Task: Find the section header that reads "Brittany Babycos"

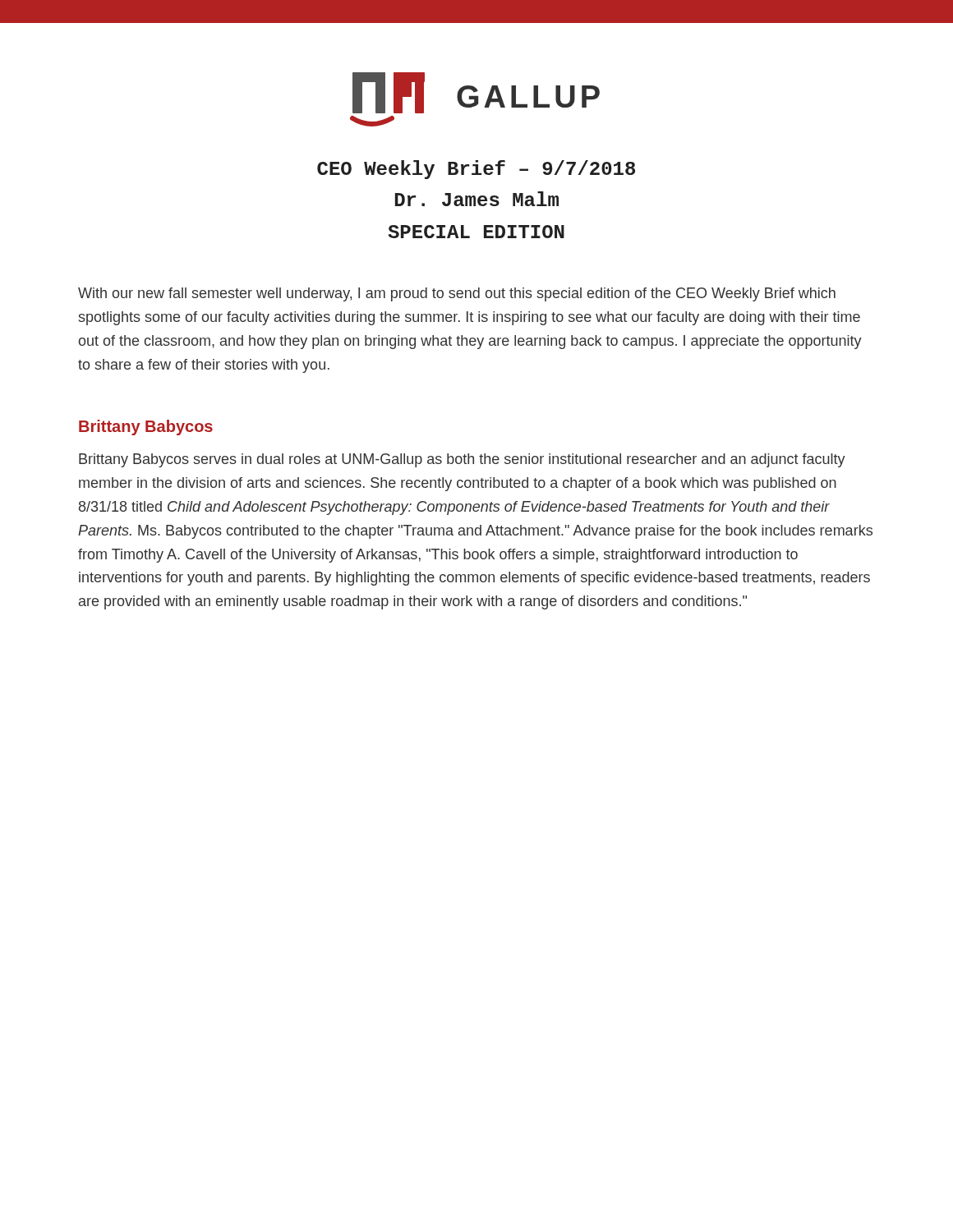Action: (x=146, y=427)
